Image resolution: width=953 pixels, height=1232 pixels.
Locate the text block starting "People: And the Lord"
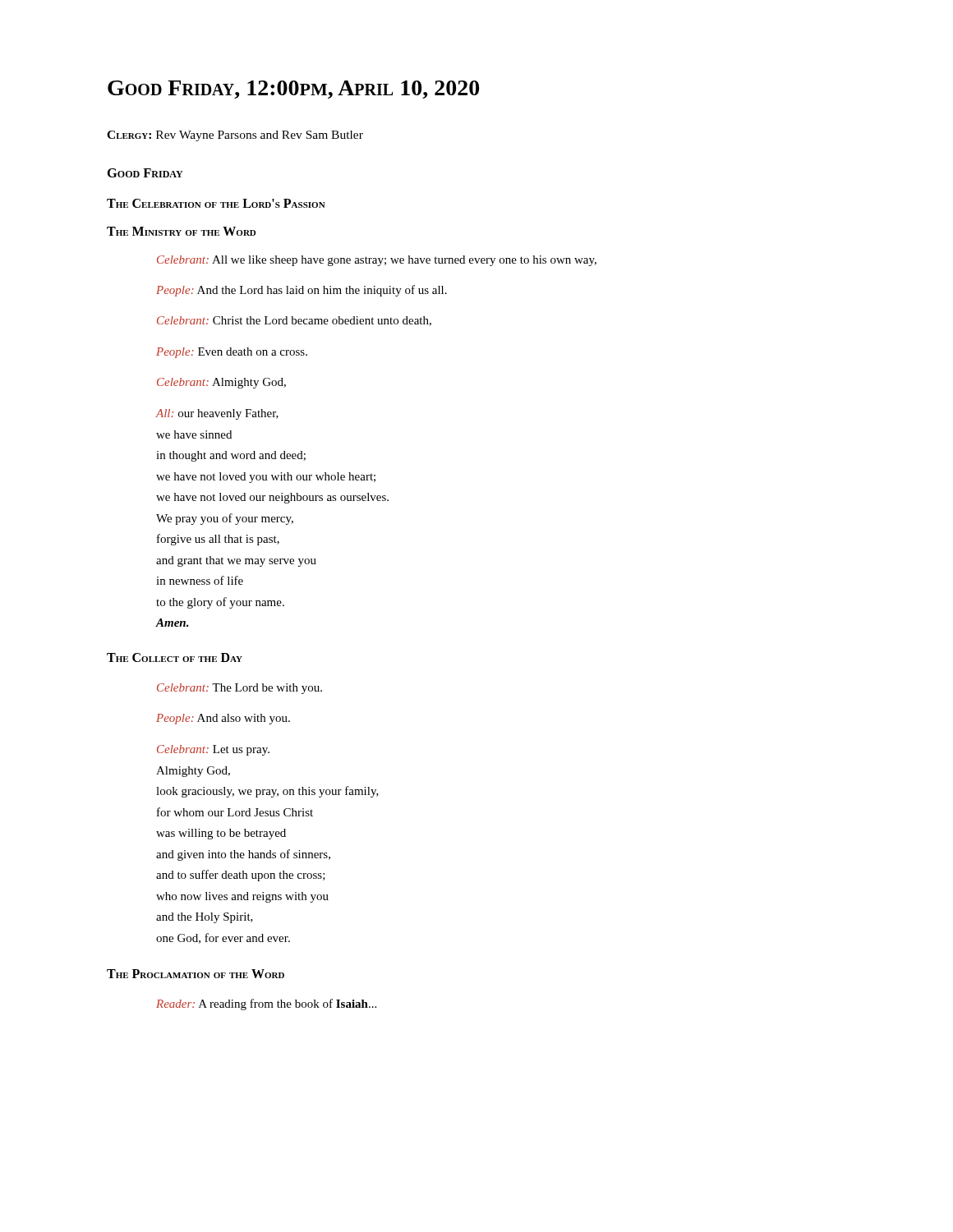point(302,290)
